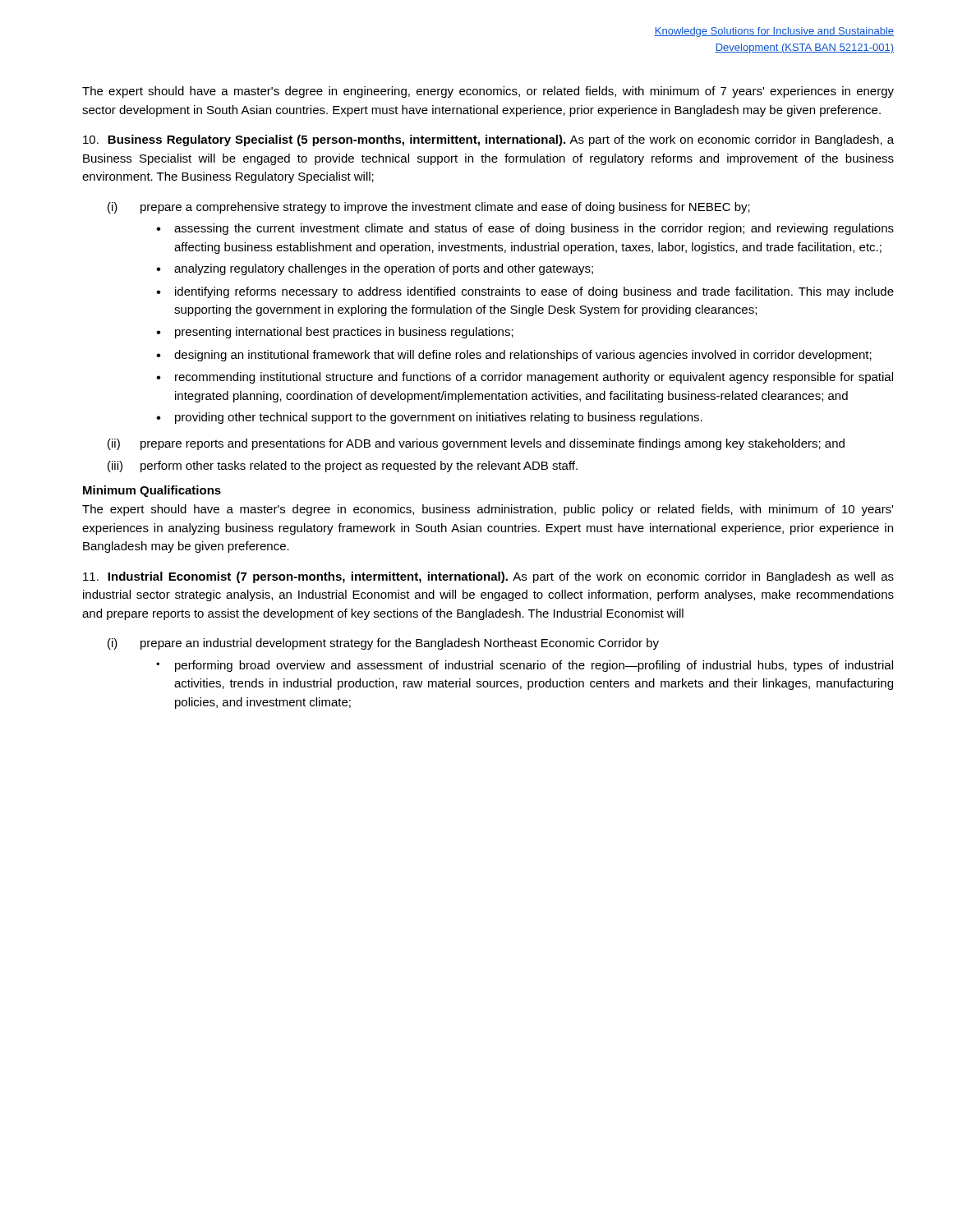Point to the block beginning "• providing other technical support to"
Screen dimensions: 1232x953
click(x=525, y=418)
